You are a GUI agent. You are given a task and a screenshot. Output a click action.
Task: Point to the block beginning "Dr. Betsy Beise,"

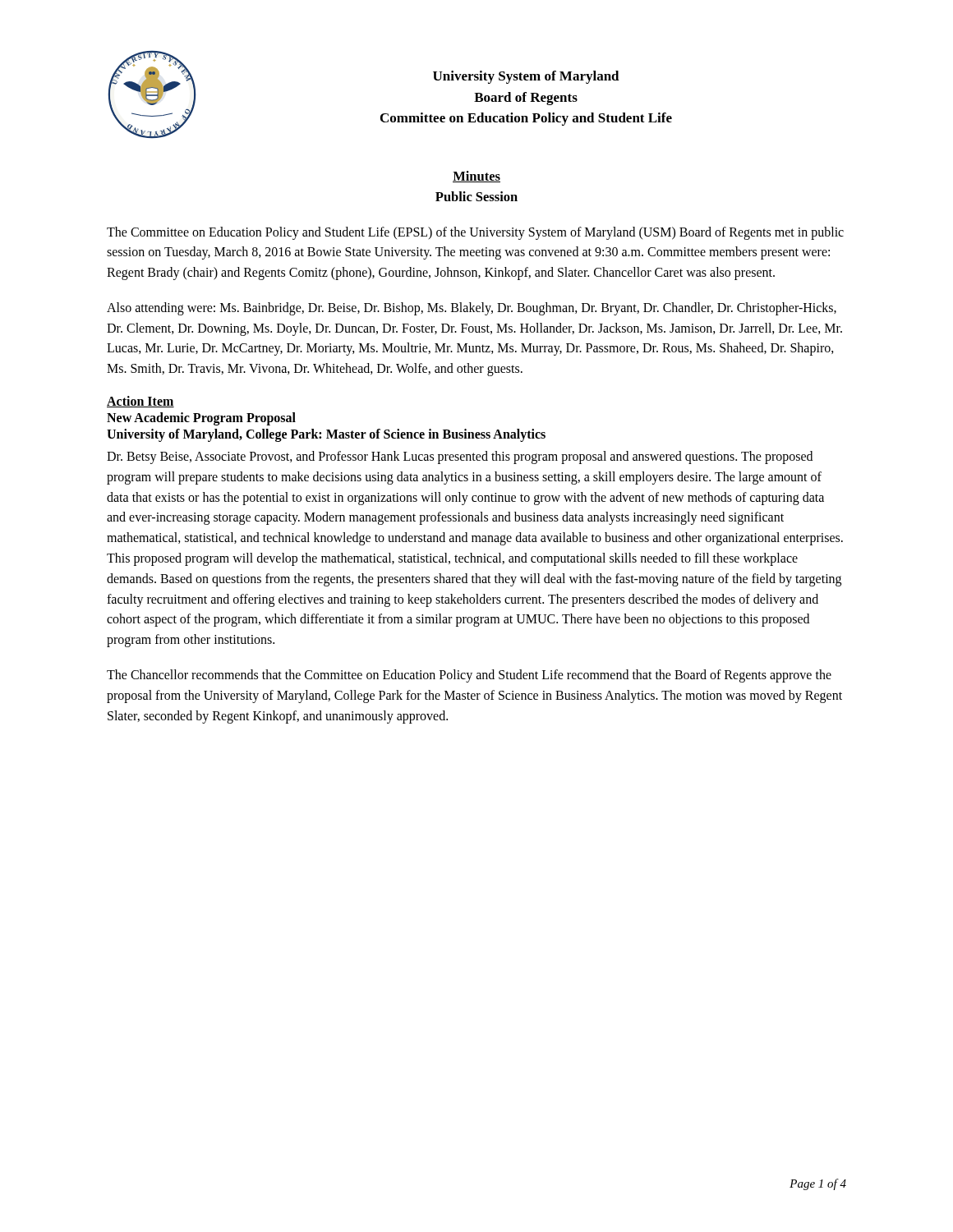coord(475,548)
